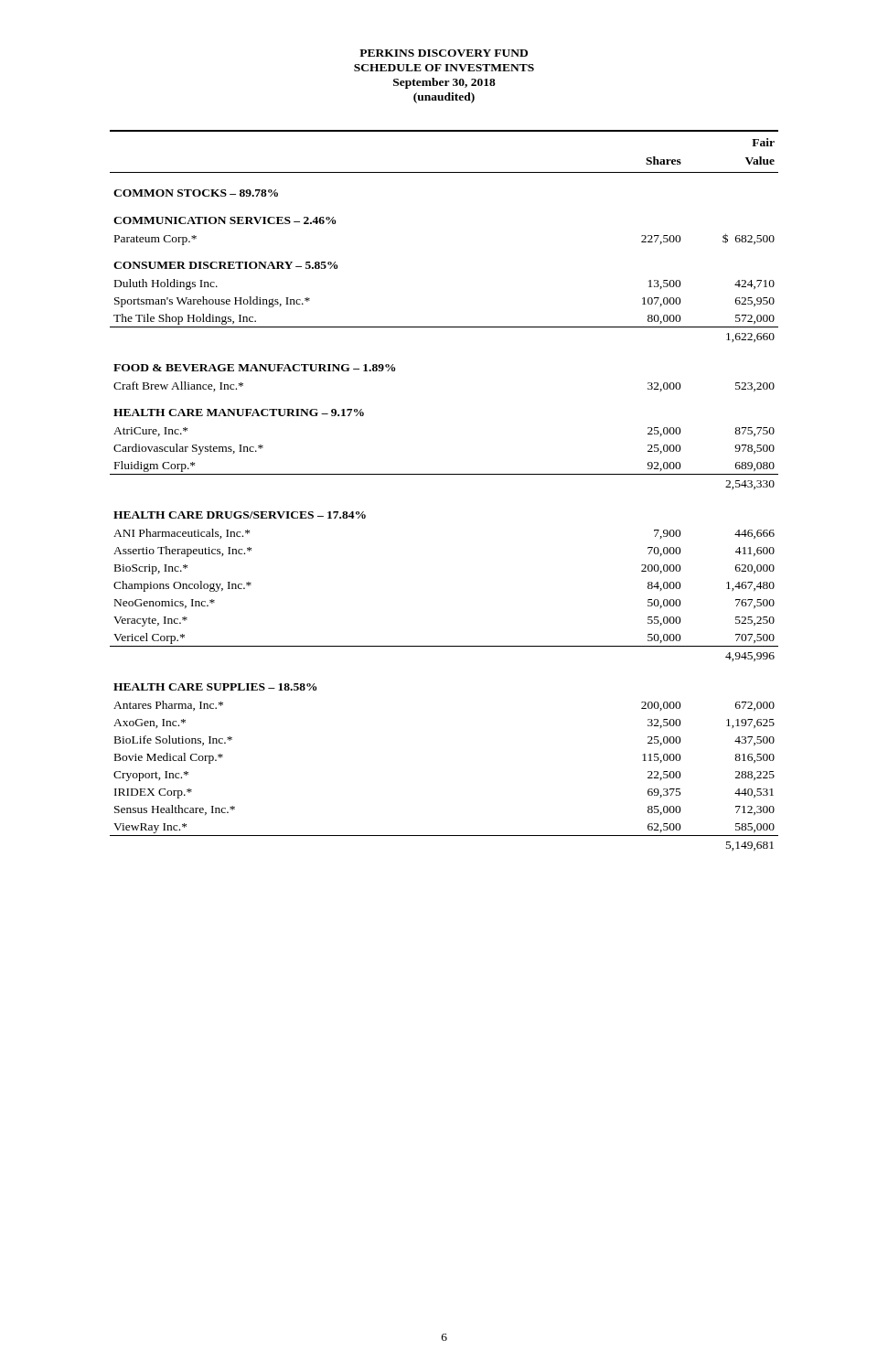Click the title that begins "PERKINS DISCOVERY FUND SCHEDULE OF"
888x1372 pixels.
coord(444,75)
